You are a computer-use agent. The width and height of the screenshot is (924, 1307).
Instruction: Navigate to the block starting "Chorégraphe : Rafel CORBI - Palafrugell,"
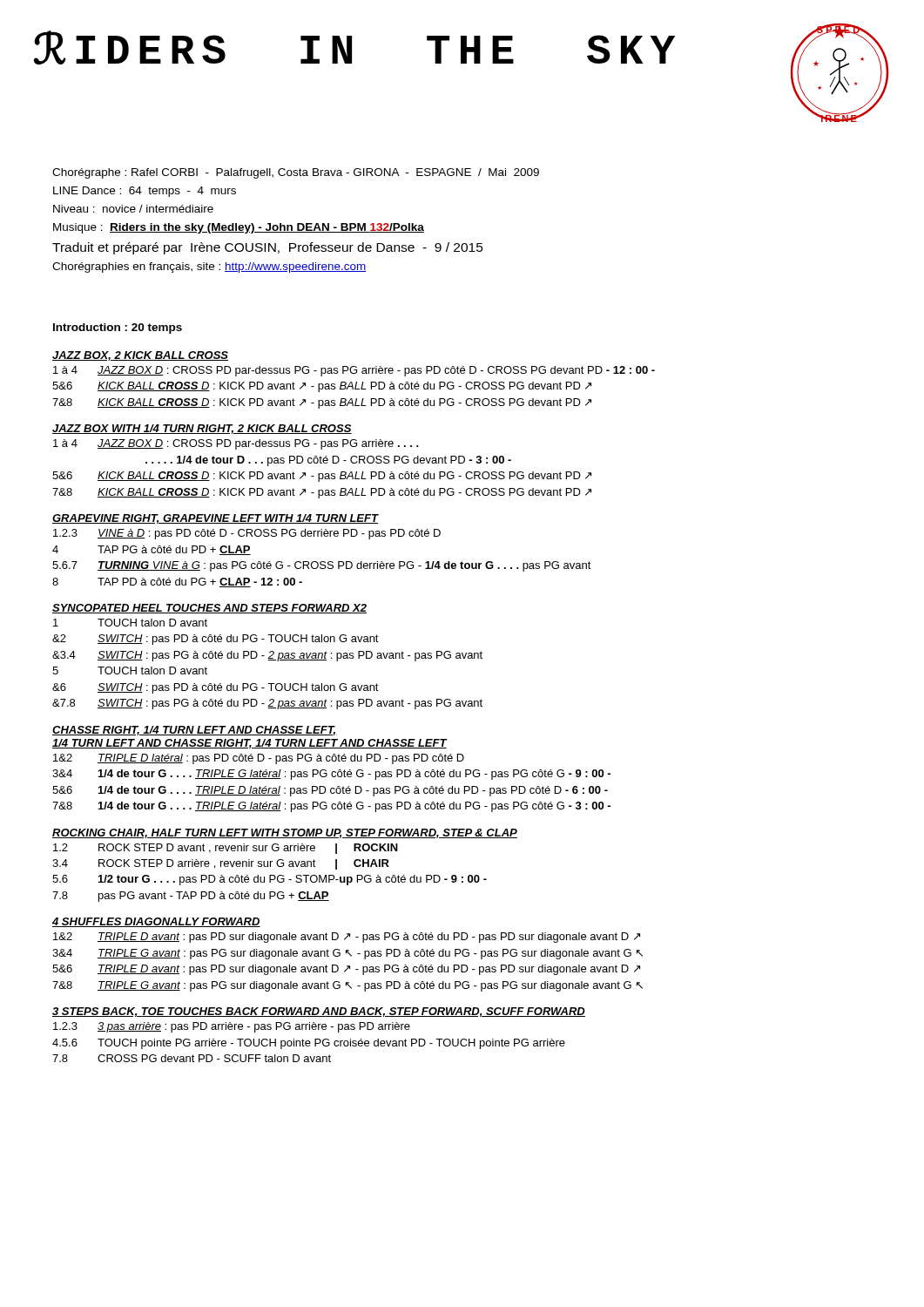pos(296,220)
